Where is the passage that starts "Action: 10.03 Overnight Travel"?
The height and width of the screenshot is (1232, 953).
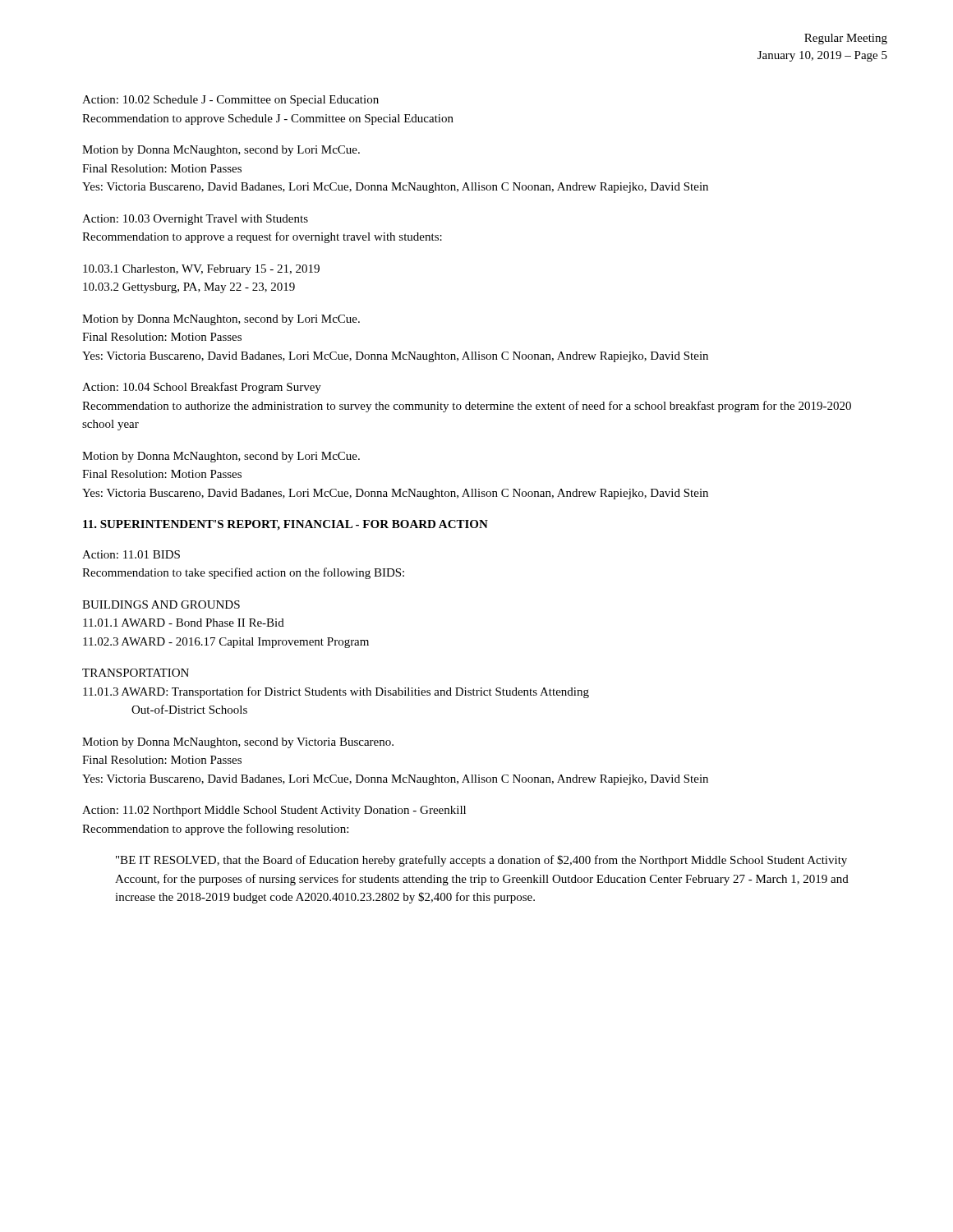[x=195, y=220]
